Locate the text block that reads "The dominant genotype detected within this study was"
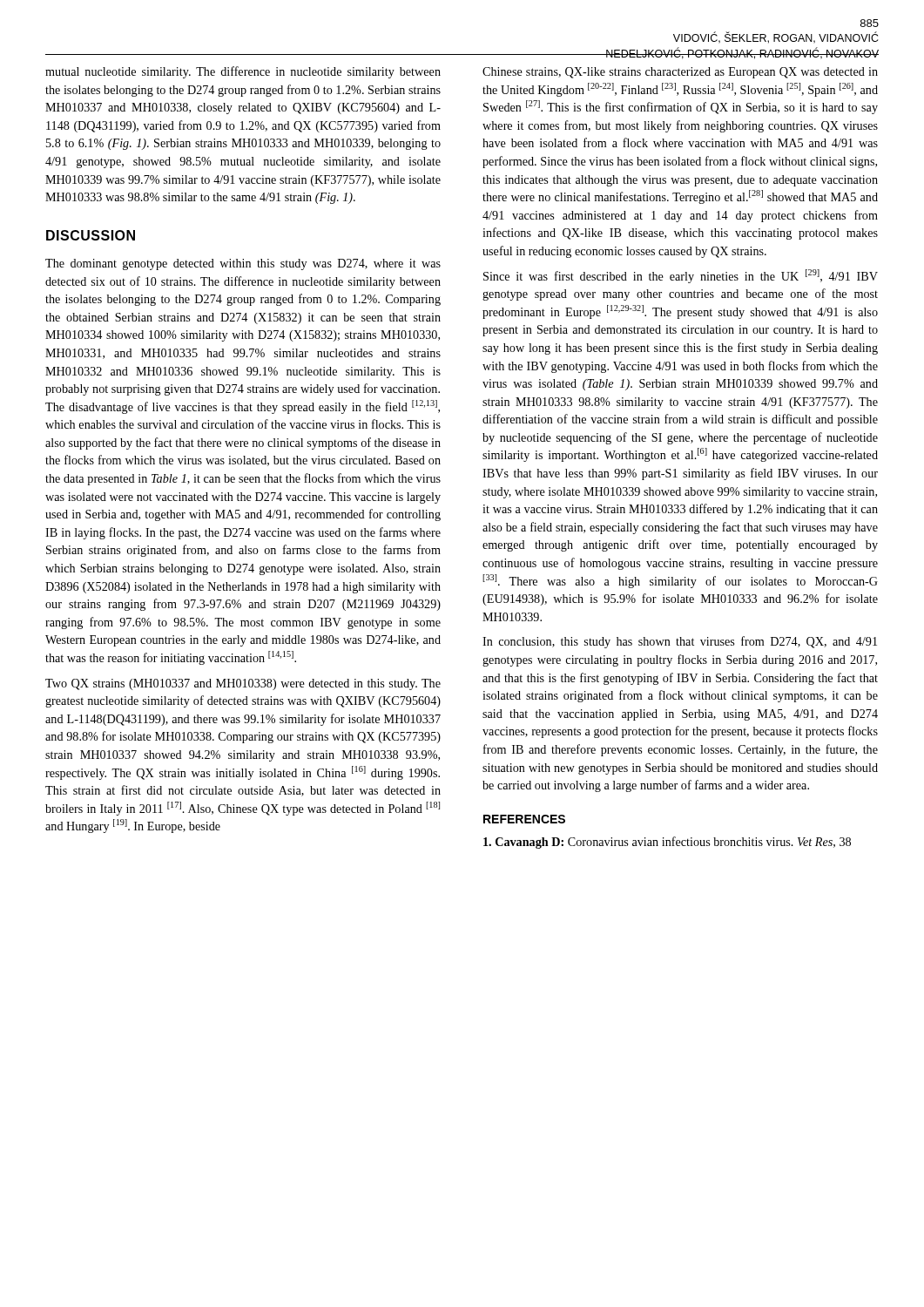This screenshot has height=1307, width=924. click(243, 461)
